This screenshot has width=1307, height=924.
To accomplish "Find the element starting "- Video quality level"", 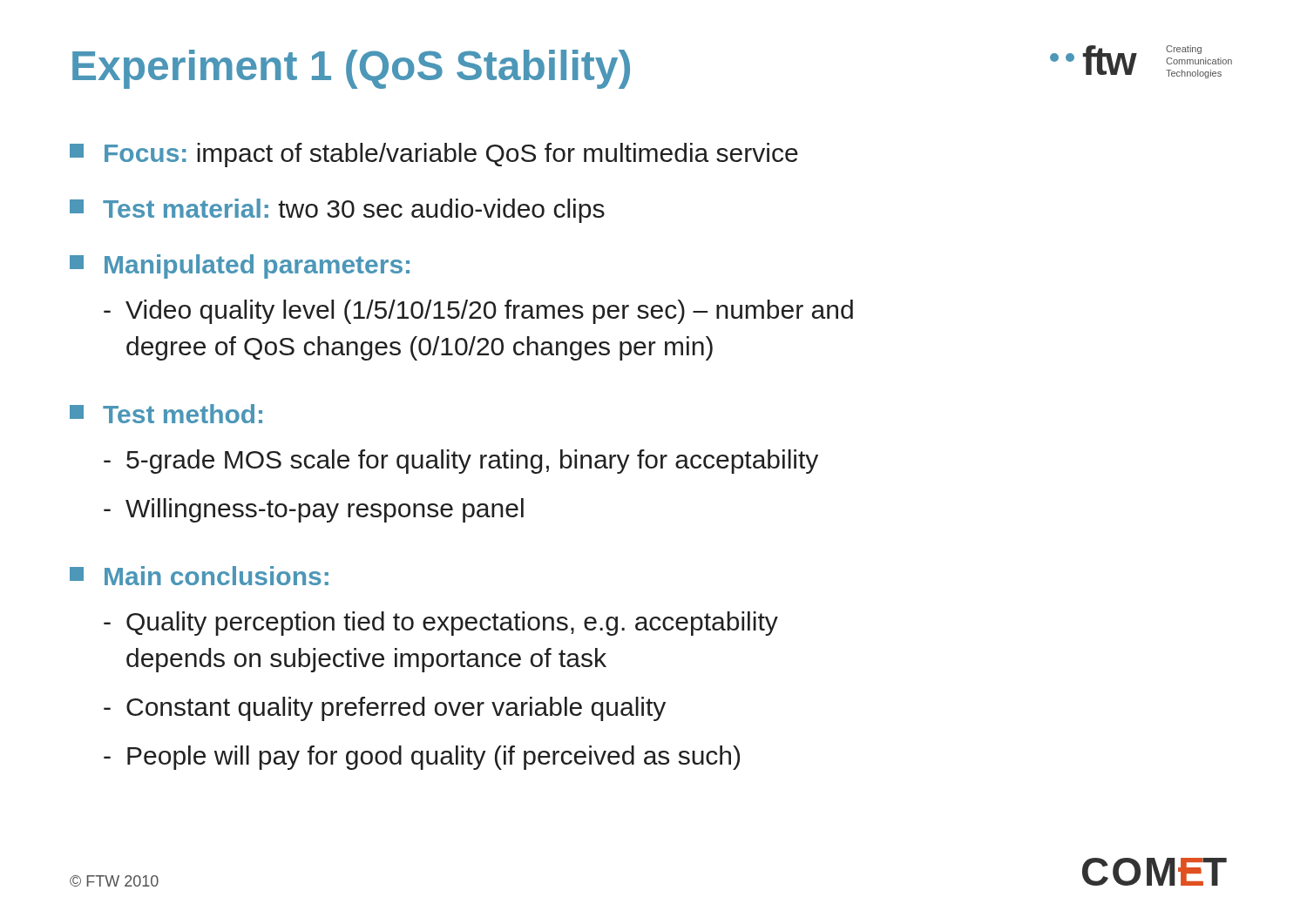I will [x=479, y=328].
